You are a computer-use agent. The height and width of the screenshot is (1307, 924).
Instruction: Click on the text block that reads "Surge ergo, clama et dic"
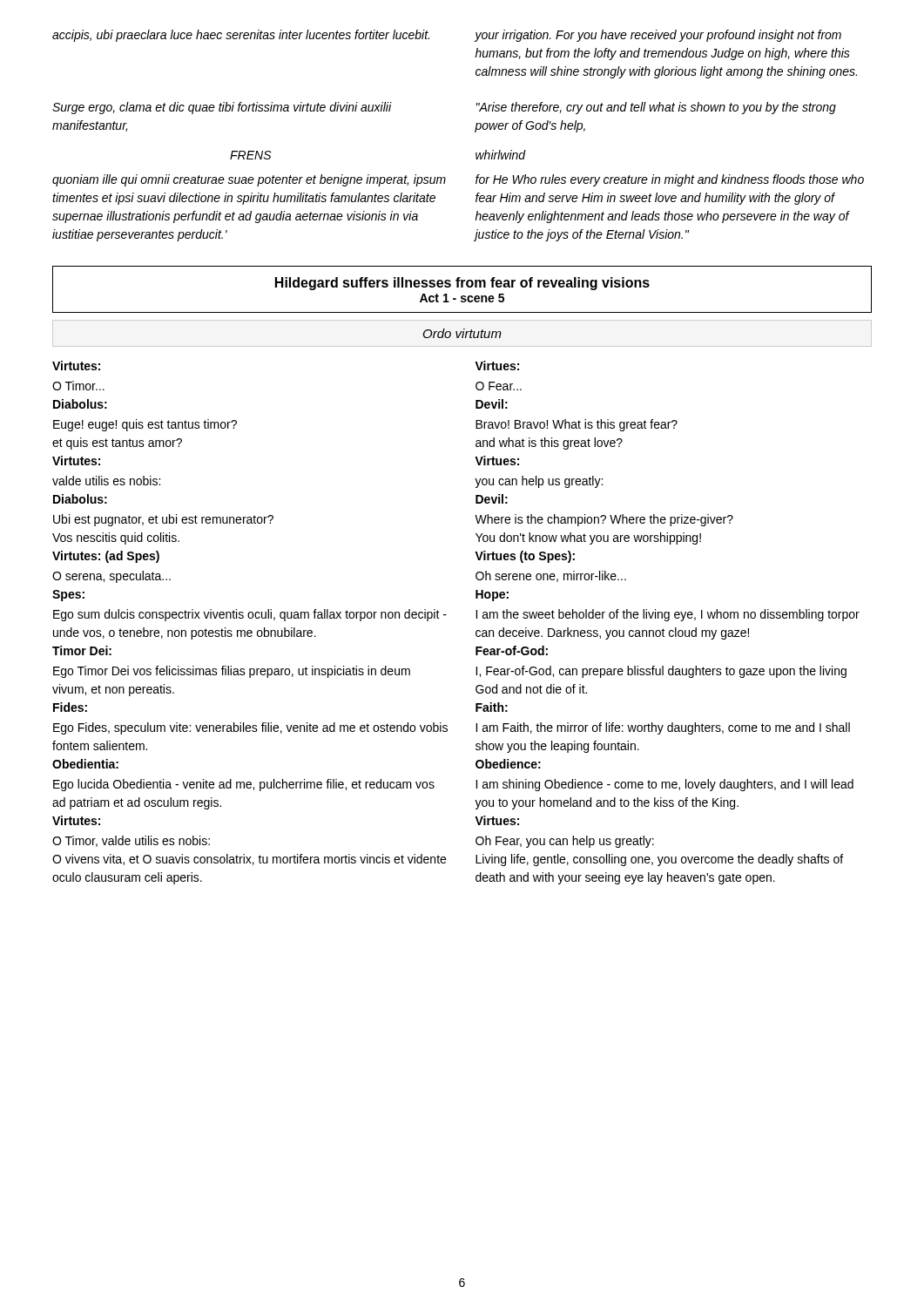point(222,116)
